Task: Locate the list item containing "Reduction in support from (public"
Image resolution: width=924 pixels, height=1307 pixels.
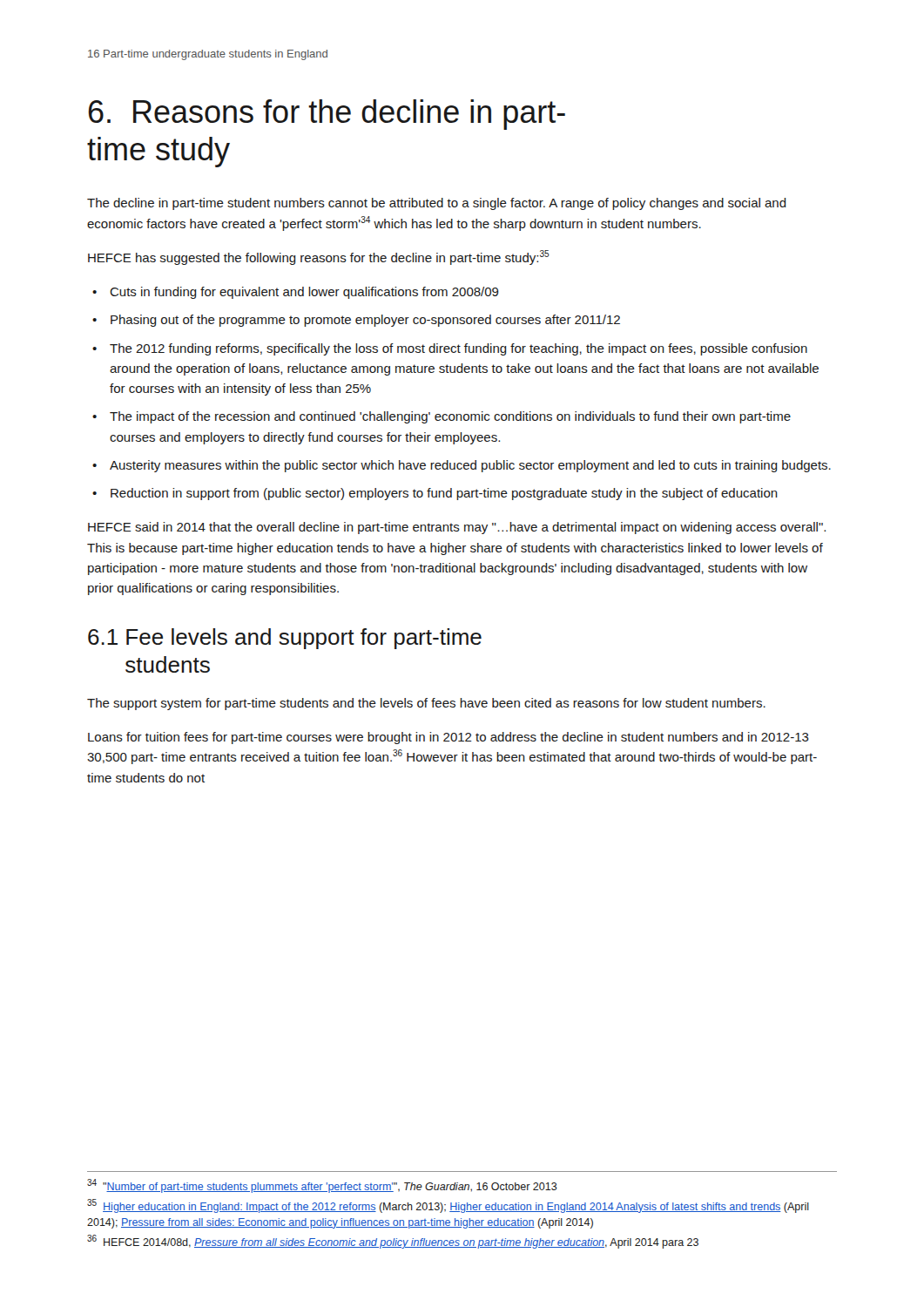Action: [x=444, y=493]
